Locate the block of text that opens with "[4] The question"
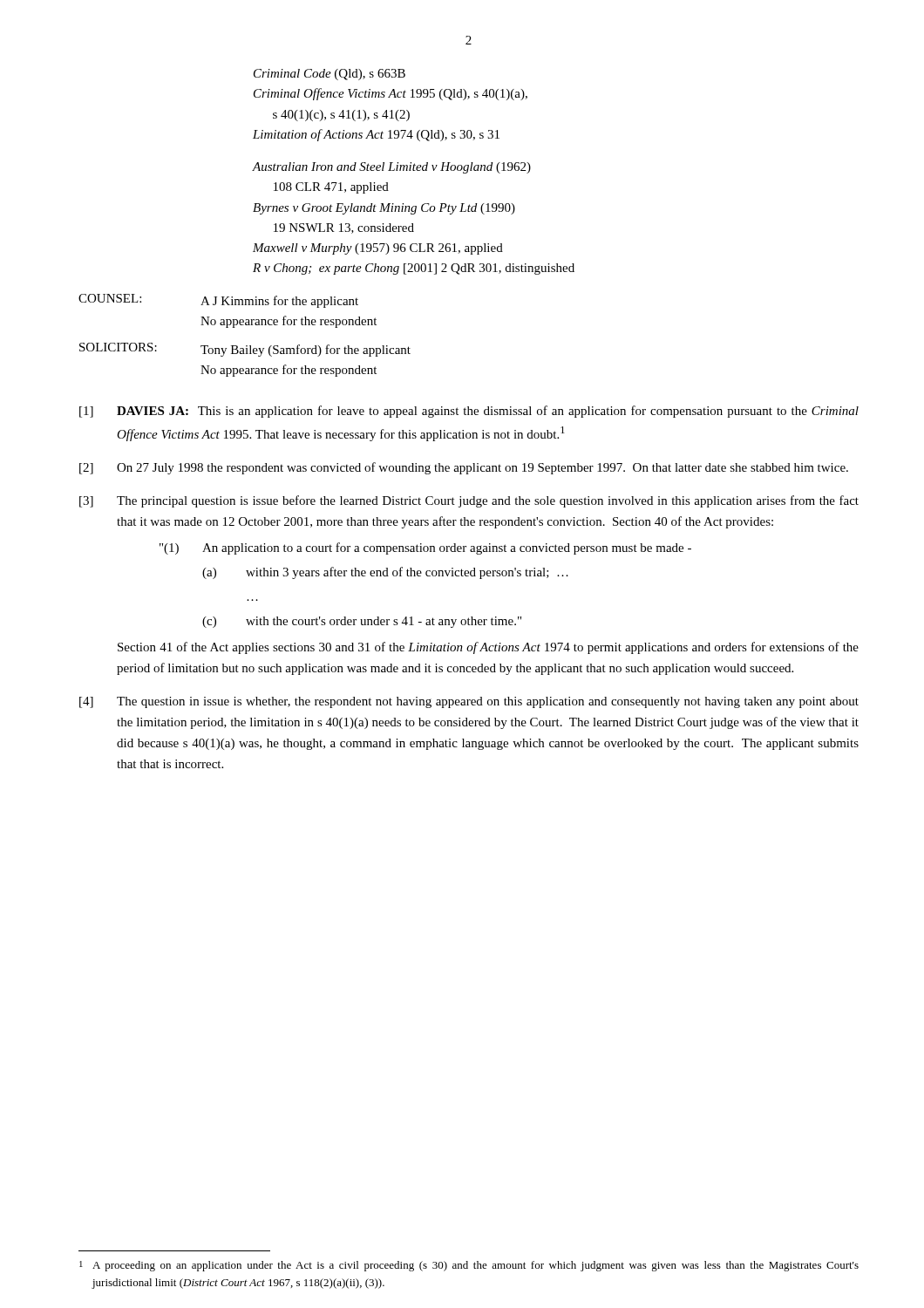Viewport: 924px width, 1308px height. [469, 732]
